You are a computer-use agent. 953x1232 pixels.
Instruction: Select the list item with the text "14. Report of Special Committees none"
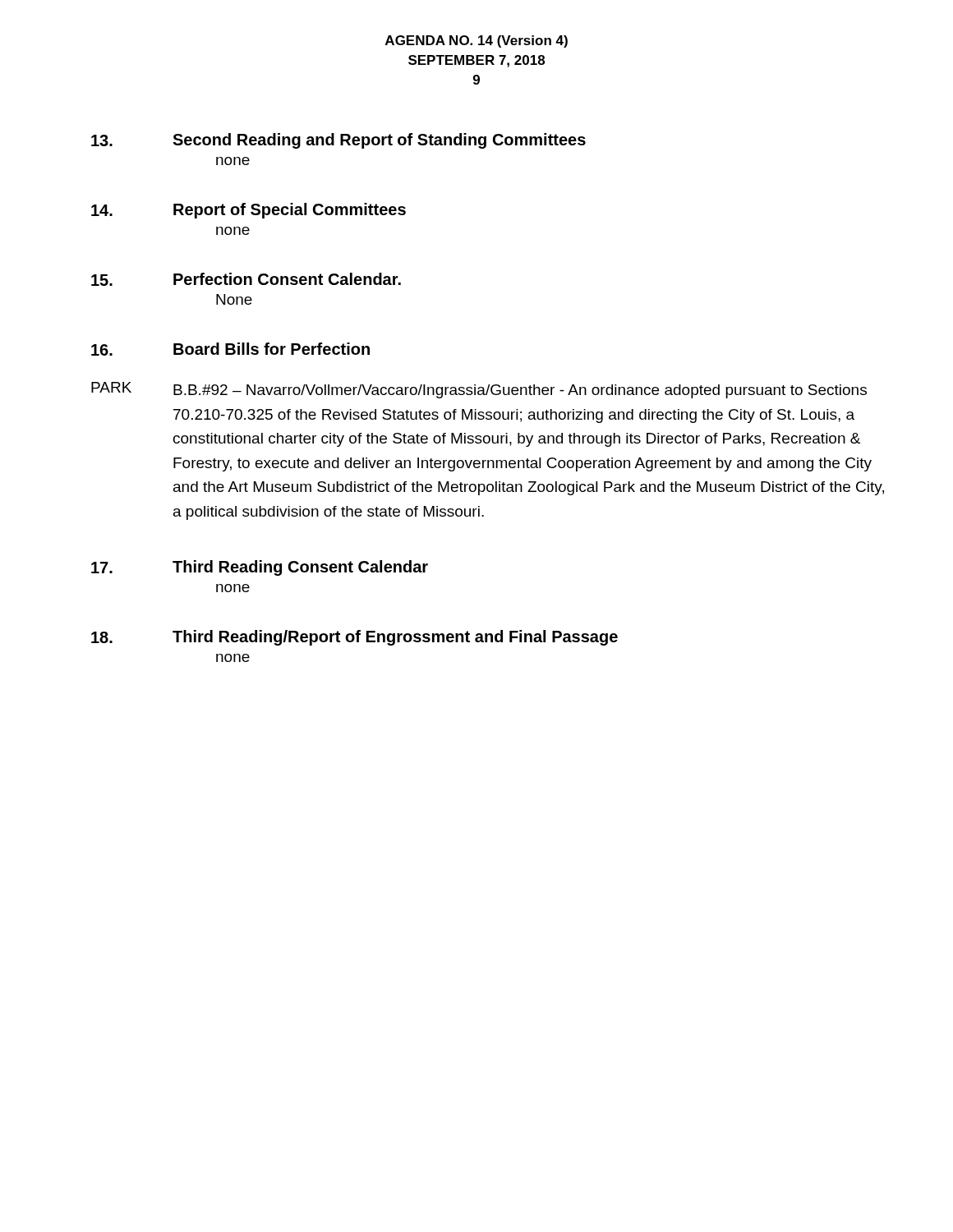click(249, 211)
